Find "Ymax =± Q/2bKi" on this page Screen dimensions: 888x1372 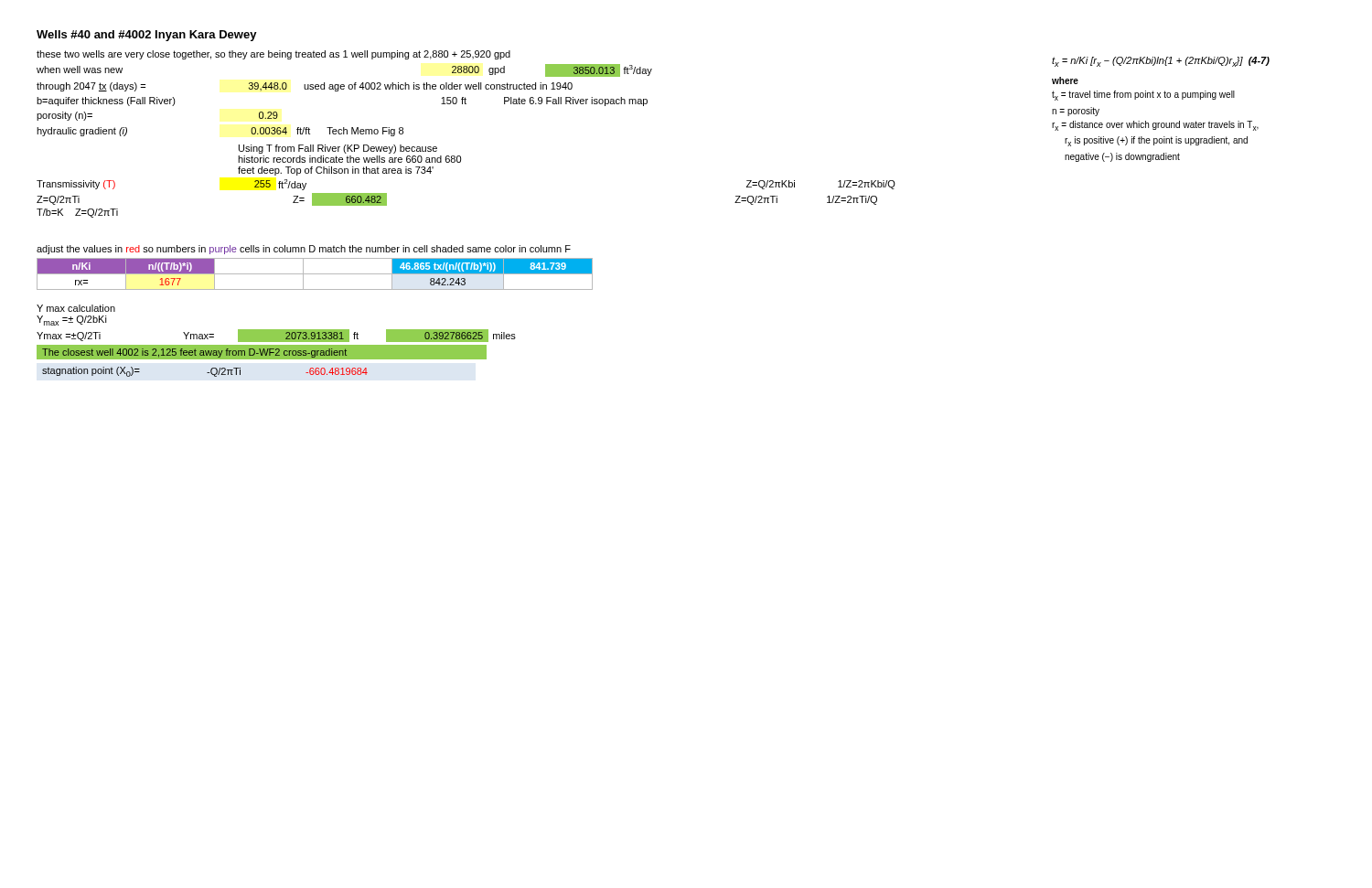pyautogui.click(x=72, y=320)
